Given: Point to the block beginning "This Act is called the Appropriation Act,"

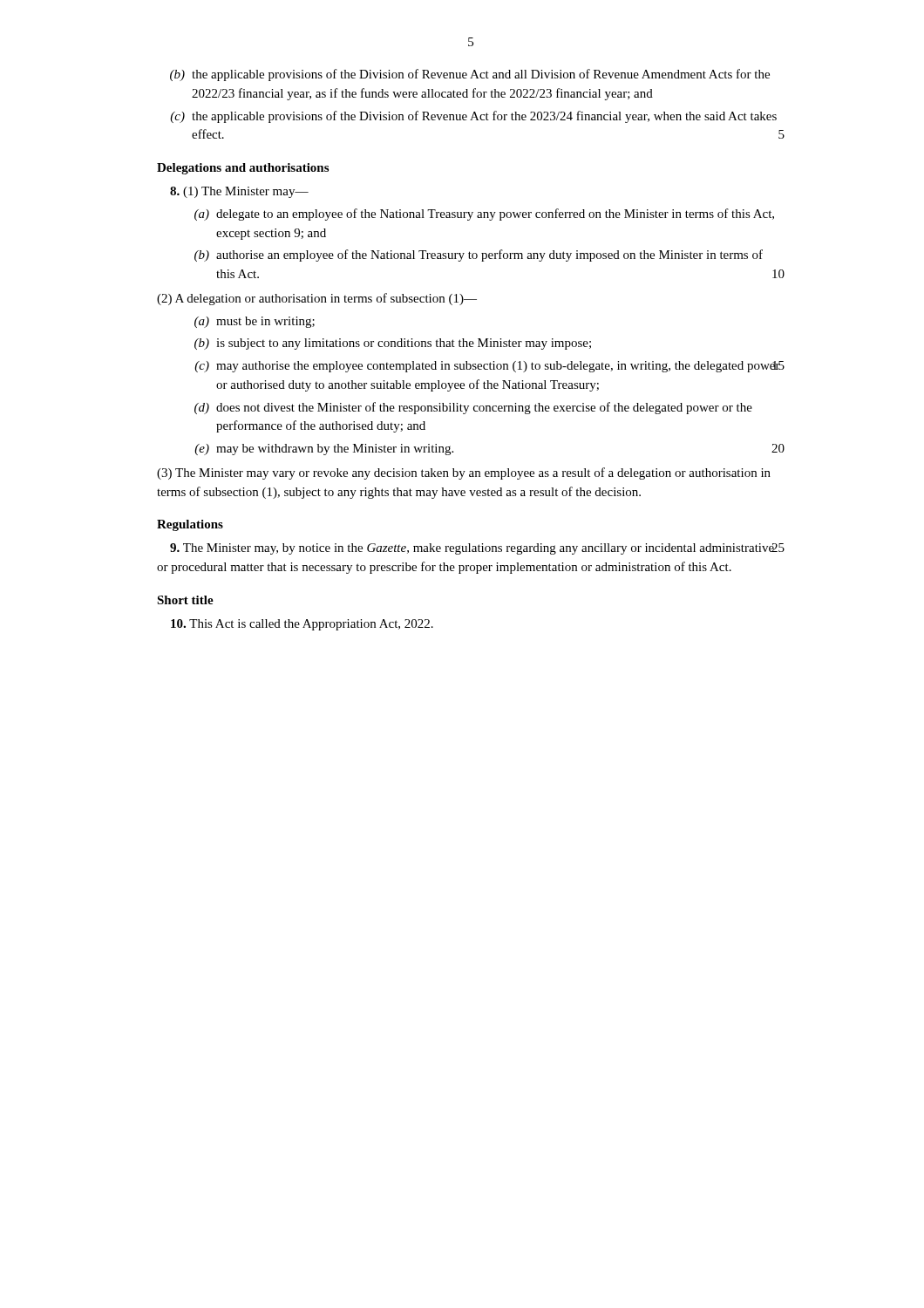Looking at the screenshot, I should point(295,623).
